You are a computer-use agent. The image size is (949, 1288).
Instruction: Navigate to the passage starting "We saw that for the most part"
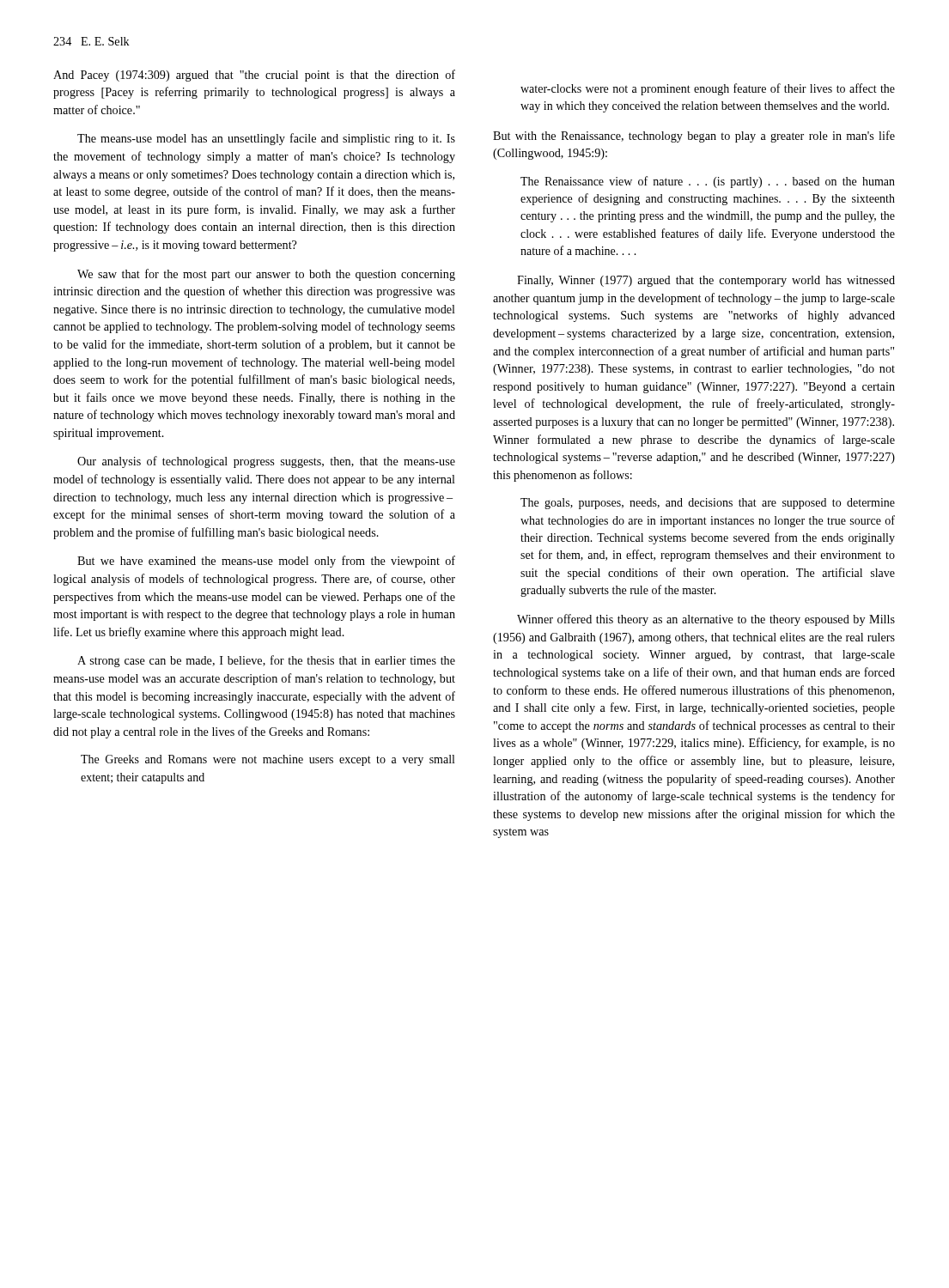[254, 353]
